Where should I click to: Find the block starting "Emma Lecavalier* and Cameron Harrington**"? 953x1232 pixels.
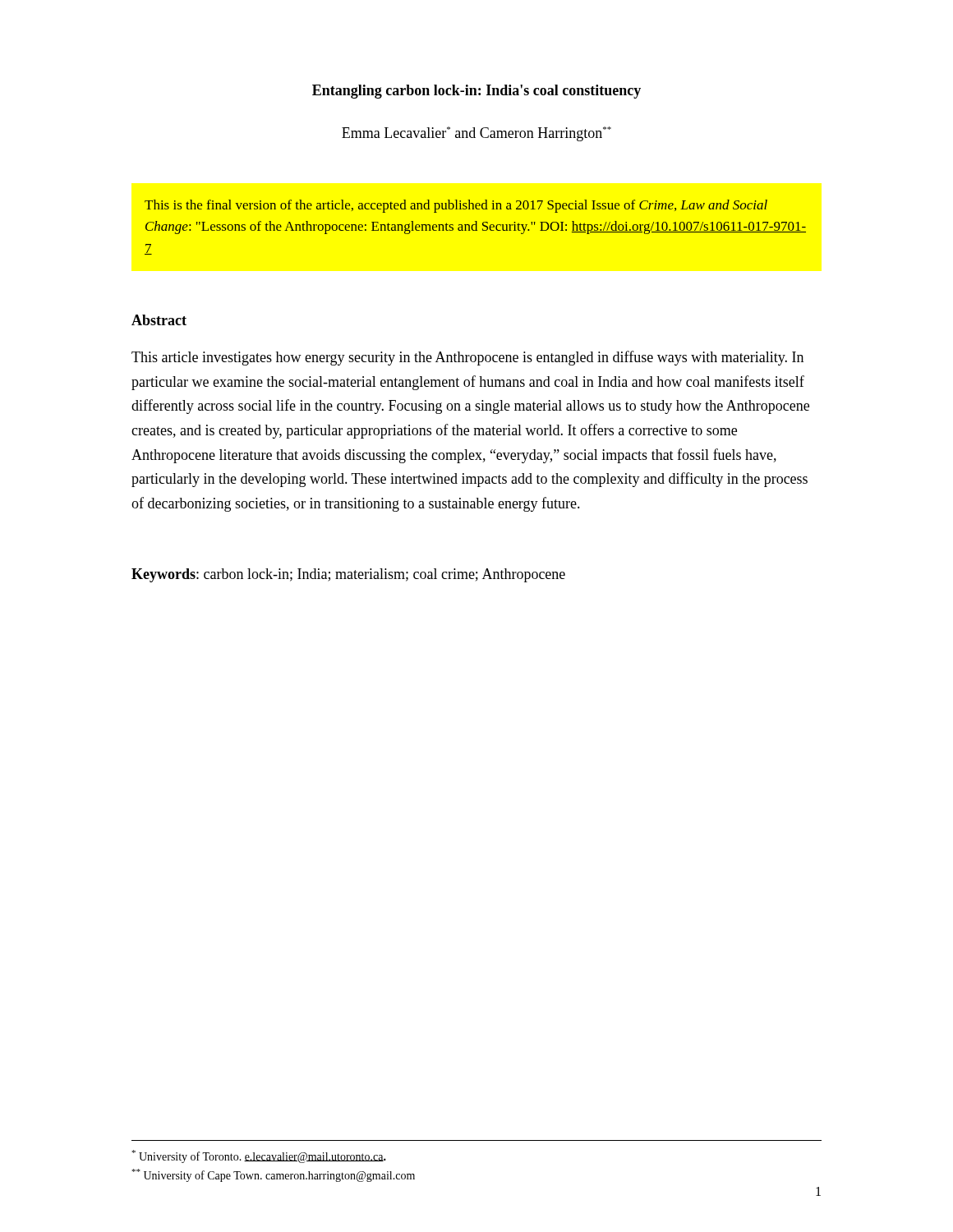476,133
